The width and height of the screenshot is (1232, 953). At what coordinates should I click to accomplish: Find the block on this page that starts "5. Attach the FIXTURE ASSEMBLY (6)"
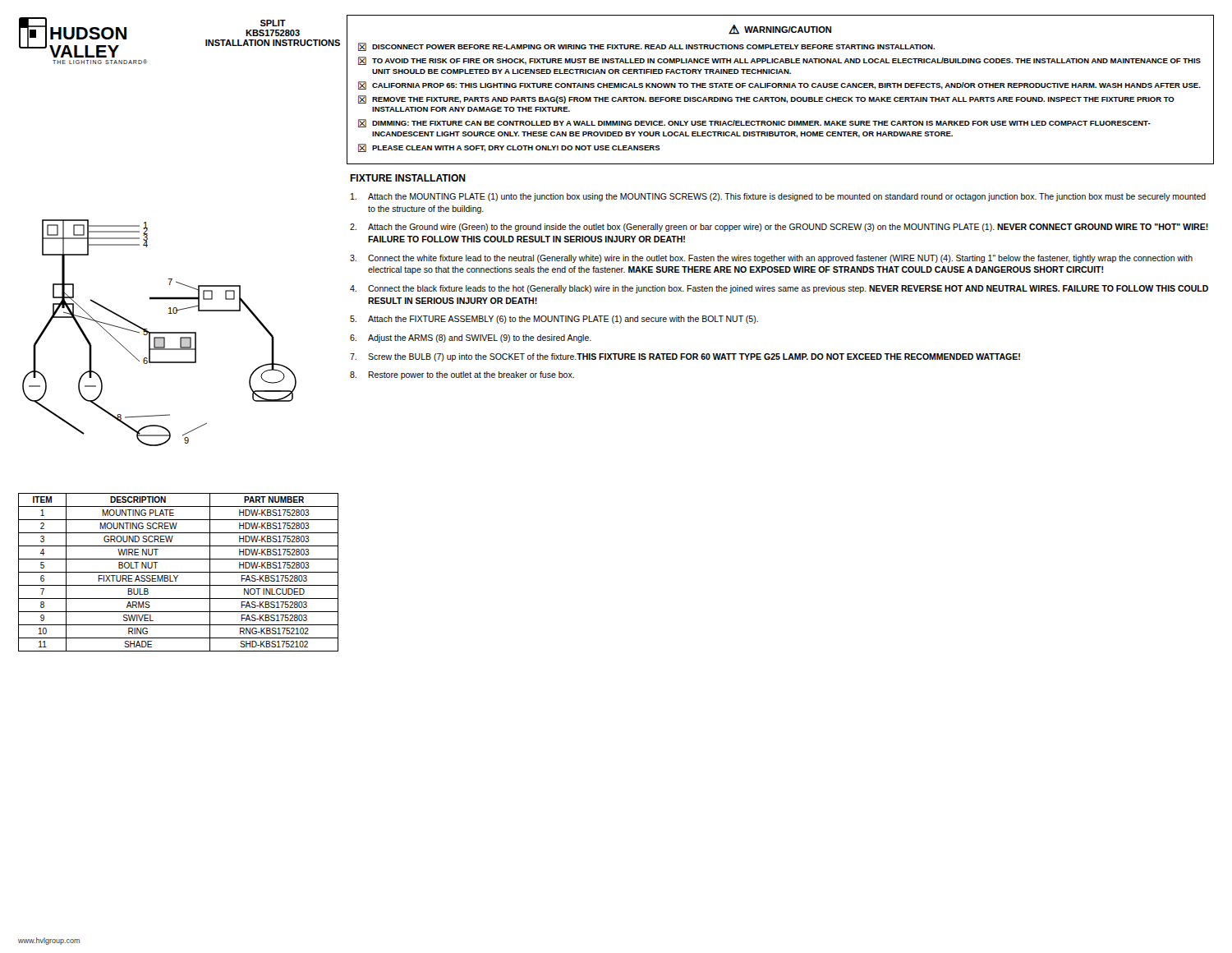pos(554,320)
